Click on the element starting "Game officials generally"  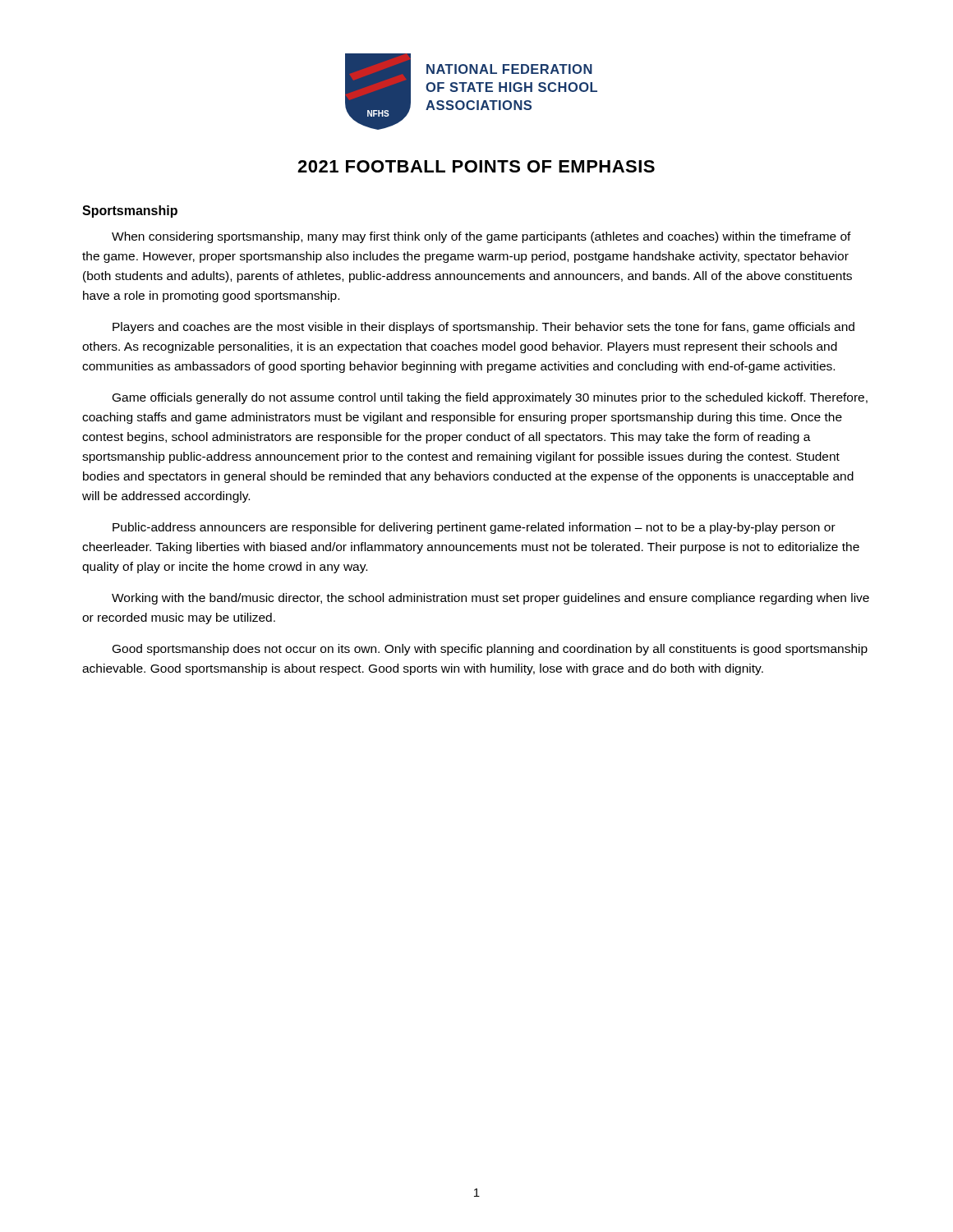[475, 446]
